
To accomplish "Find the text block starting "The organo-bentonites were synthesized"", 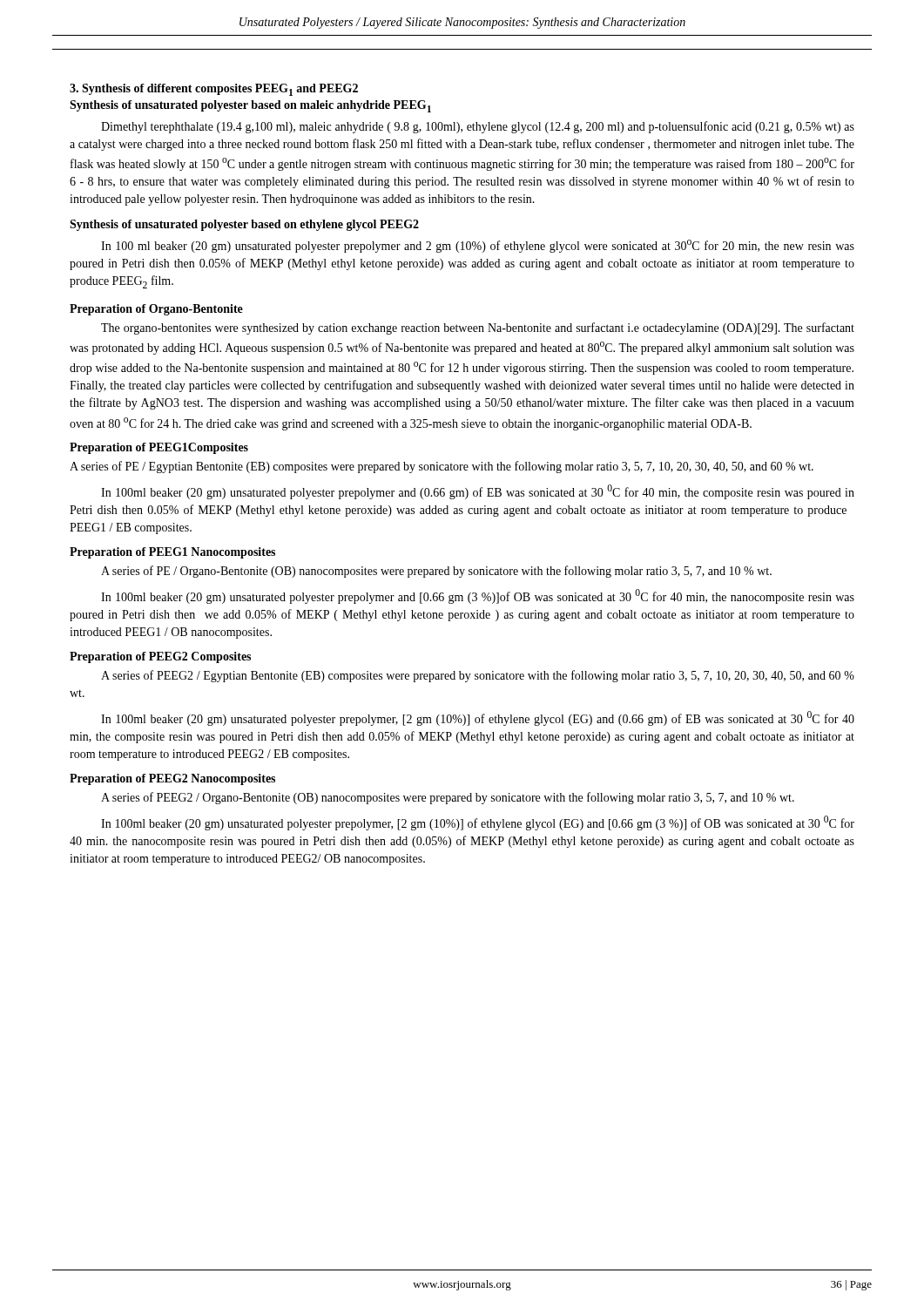I will point(462,376).
